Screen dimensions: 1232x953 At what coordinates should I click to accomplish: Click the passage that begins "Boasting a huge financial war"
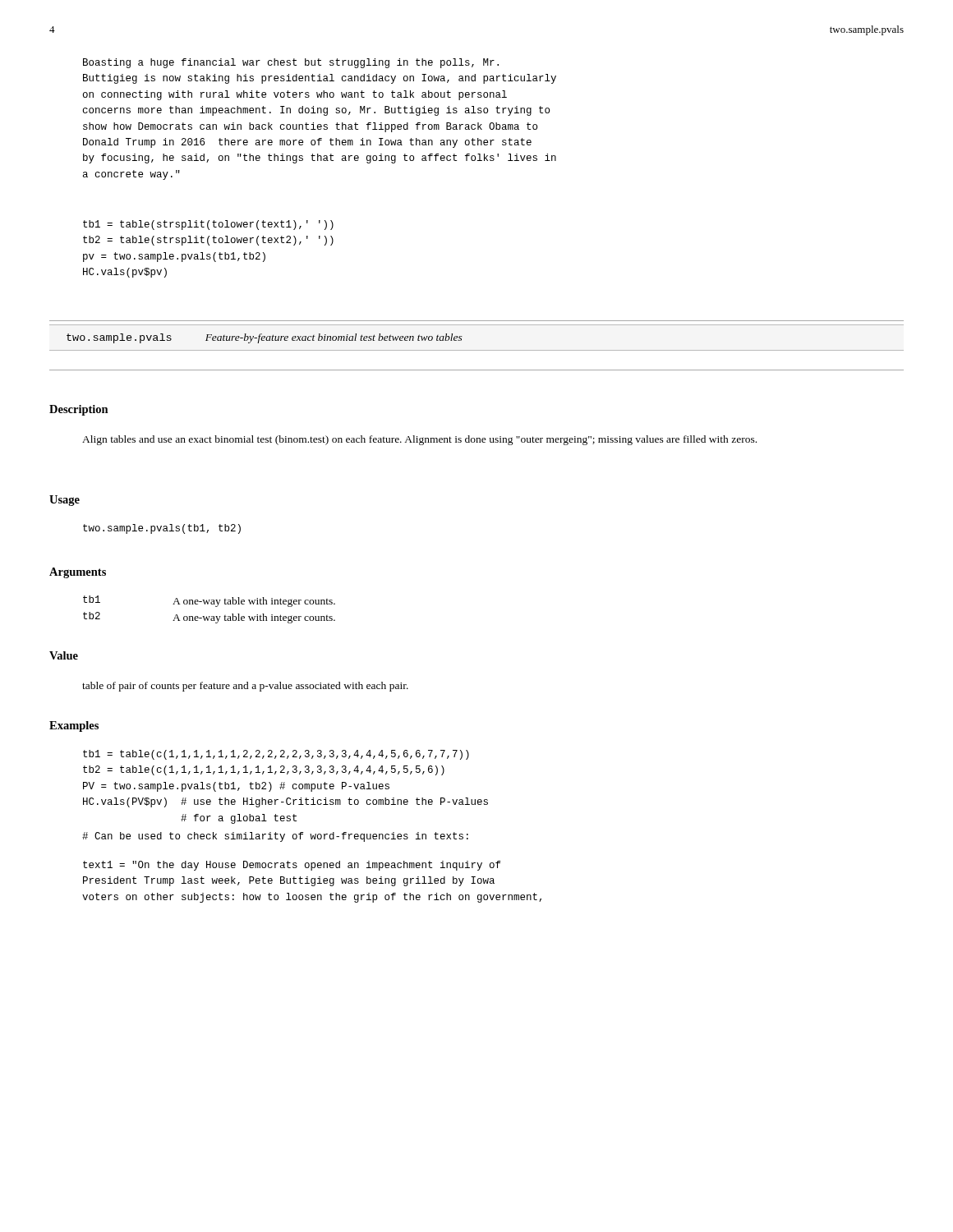tap(319, 119)
